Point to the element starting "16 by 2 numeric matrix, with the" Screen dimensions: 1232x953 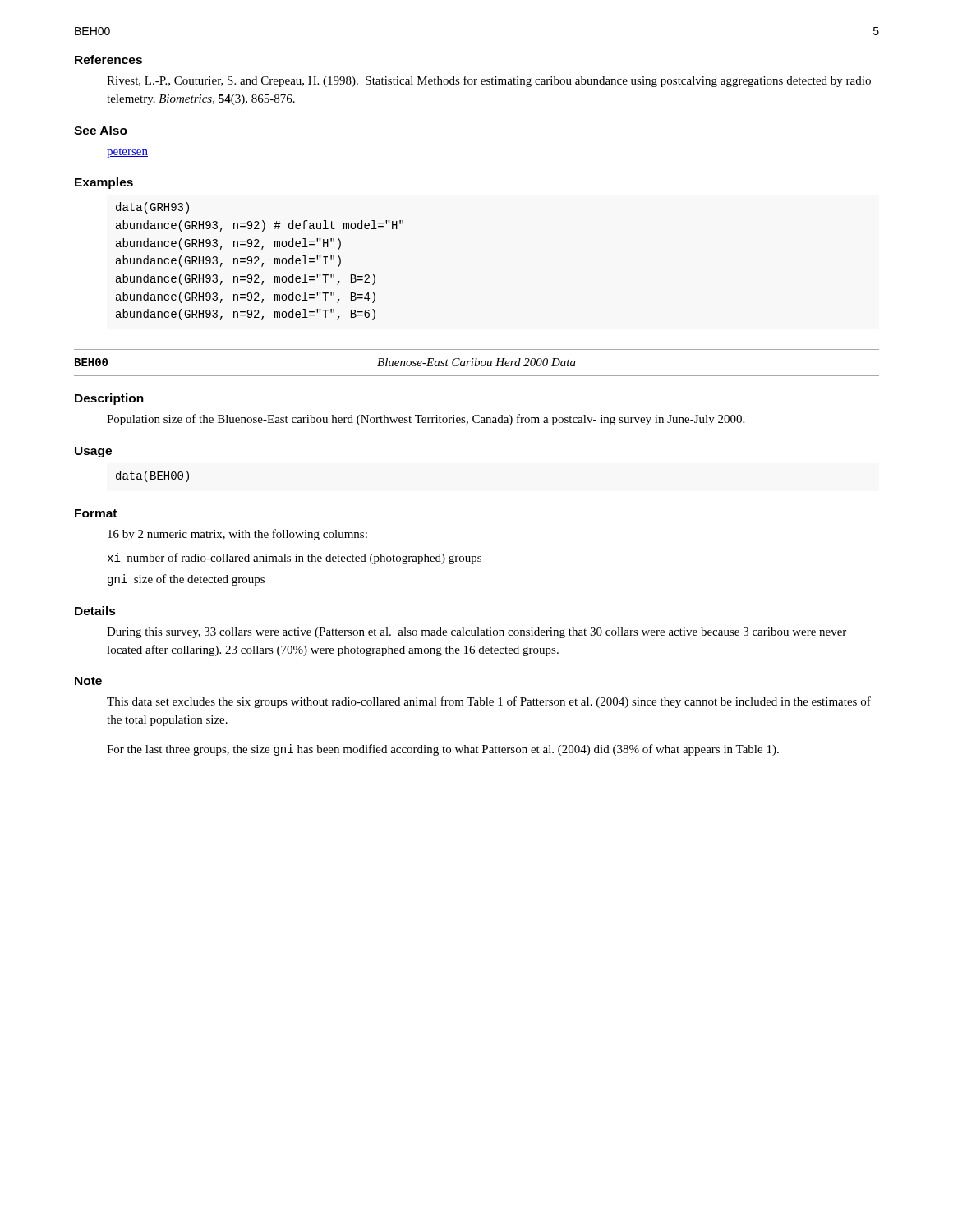click(x=237, y=533)
